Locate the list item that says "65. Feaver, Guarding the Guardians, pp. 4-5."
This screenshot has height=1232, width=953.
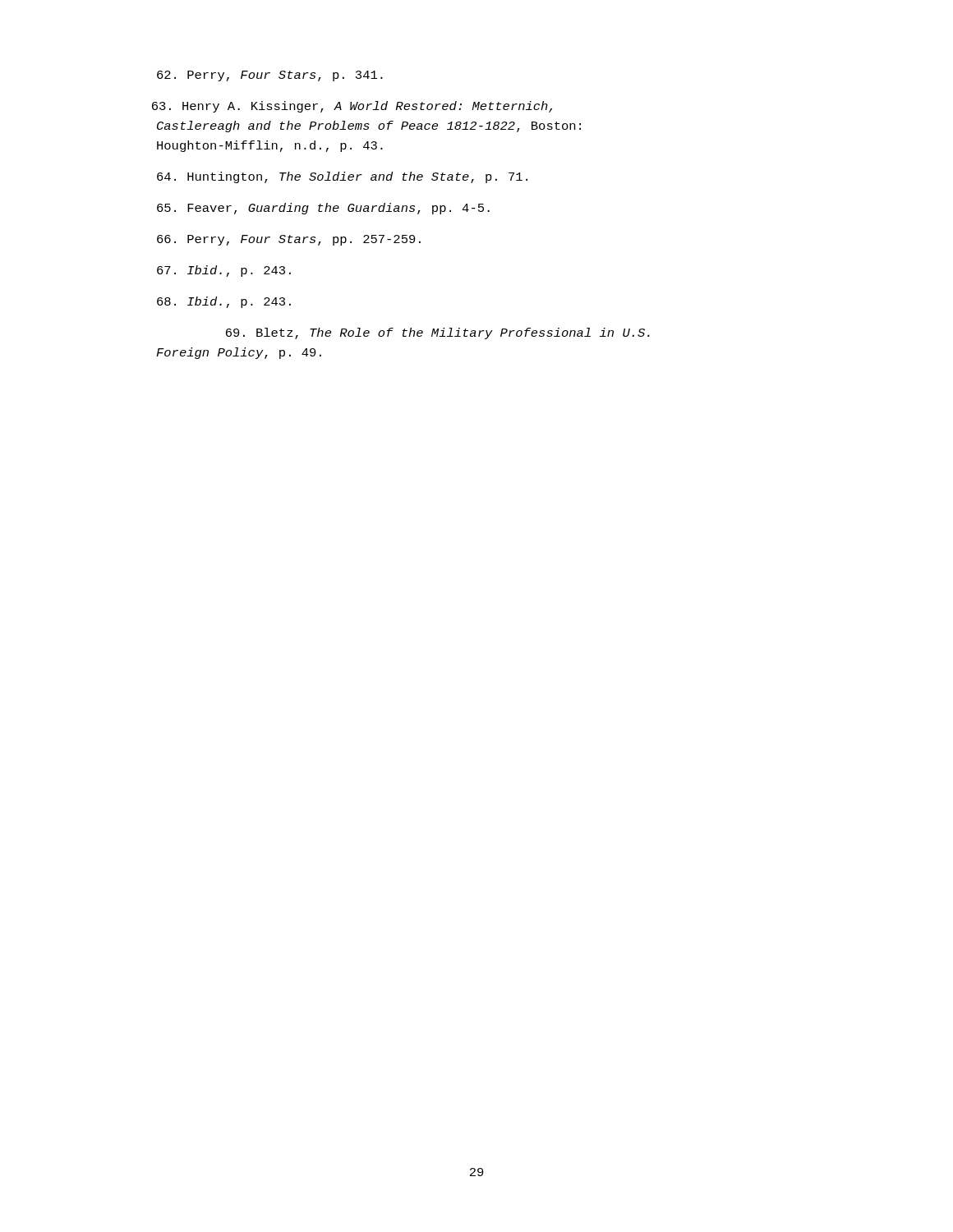pos(324,209)
